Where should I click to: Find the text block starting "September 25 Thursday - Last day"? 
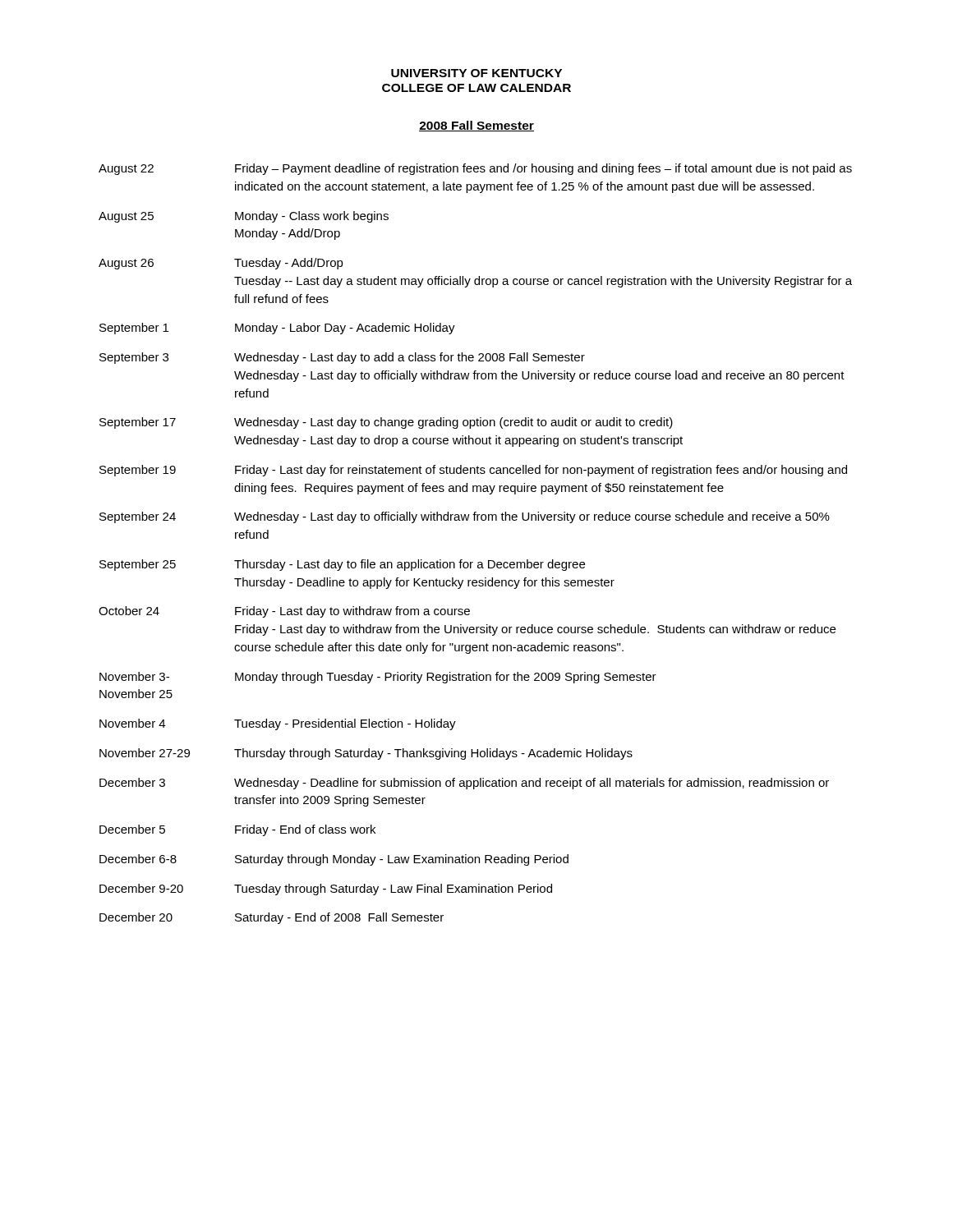point(476,579)
